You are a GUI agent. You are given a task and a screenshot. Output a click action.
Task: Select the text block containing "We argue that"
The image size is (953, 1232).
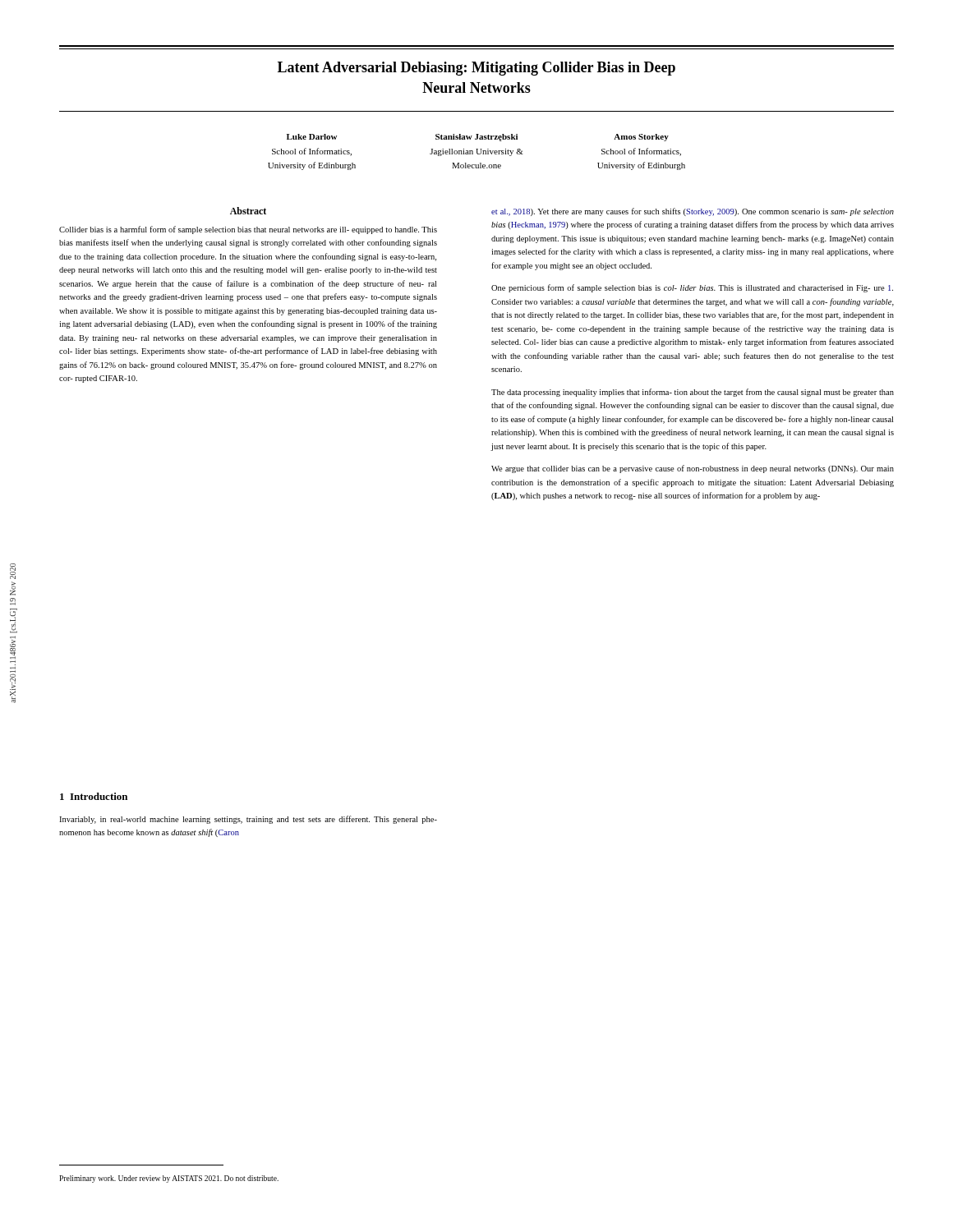click(693, 482)
